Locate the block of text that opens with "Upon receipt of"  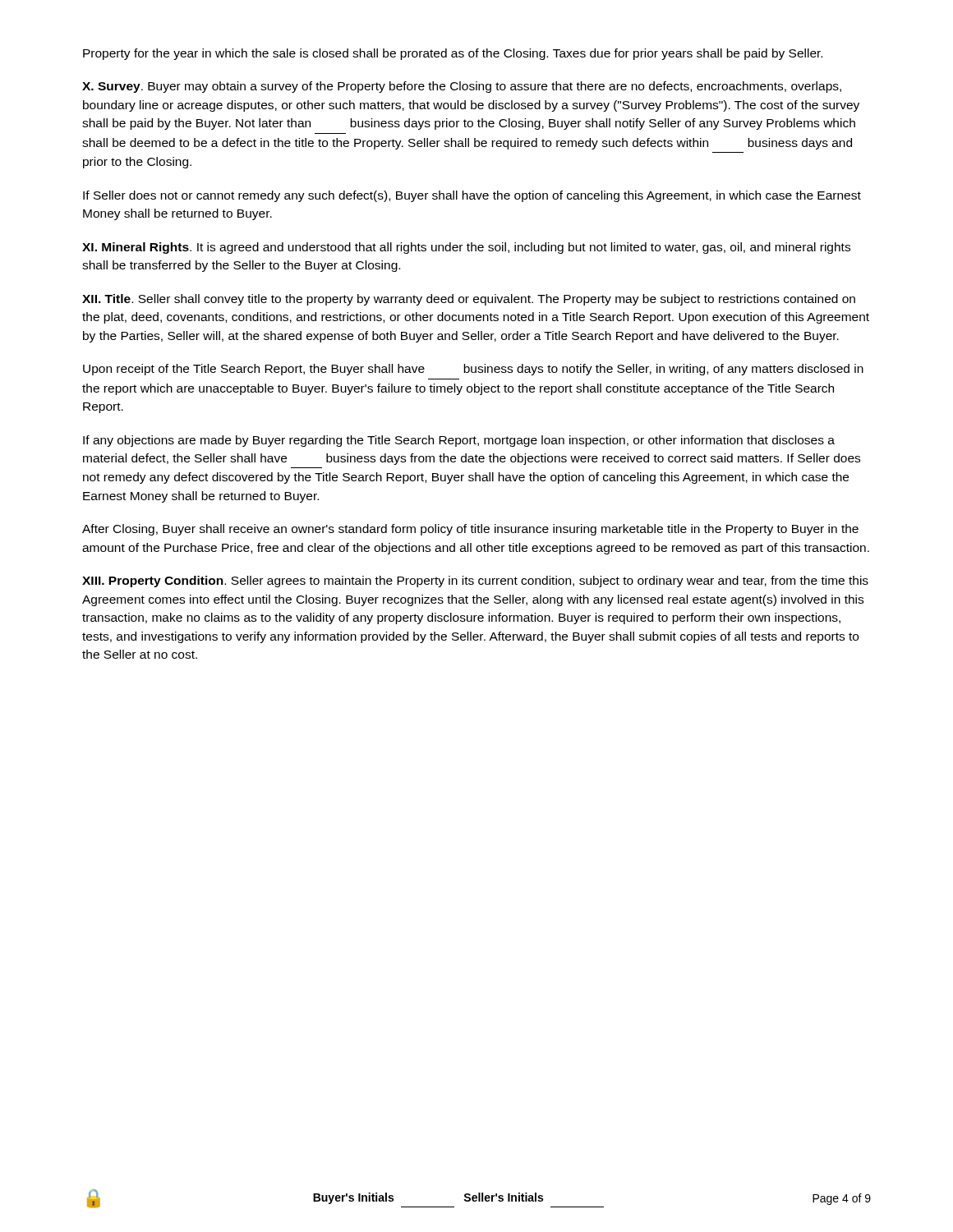[x=473, y=387]
